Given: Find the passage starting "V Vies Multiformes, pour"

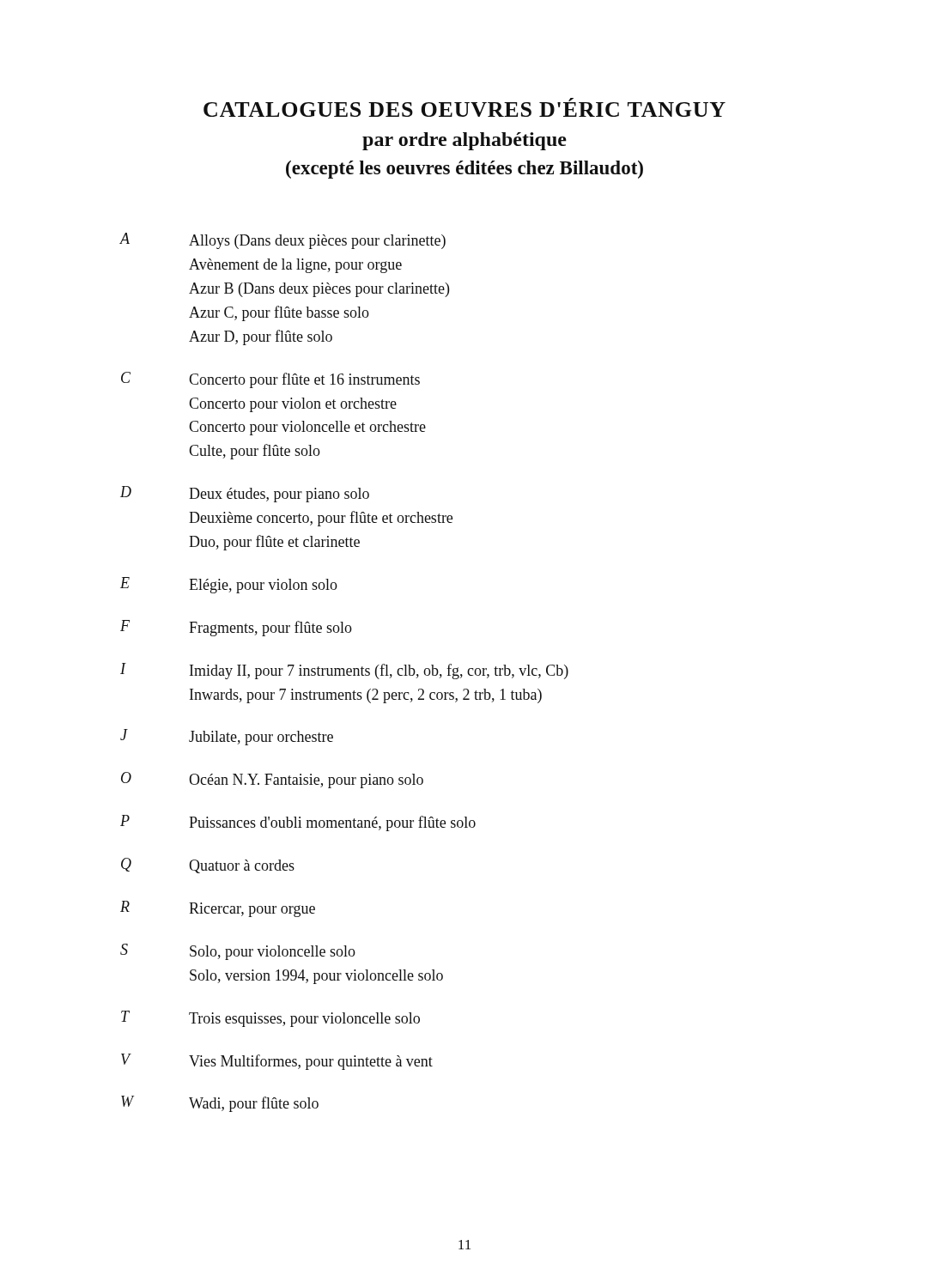Looking at the screenshot, I should (x=277, y=1062).
